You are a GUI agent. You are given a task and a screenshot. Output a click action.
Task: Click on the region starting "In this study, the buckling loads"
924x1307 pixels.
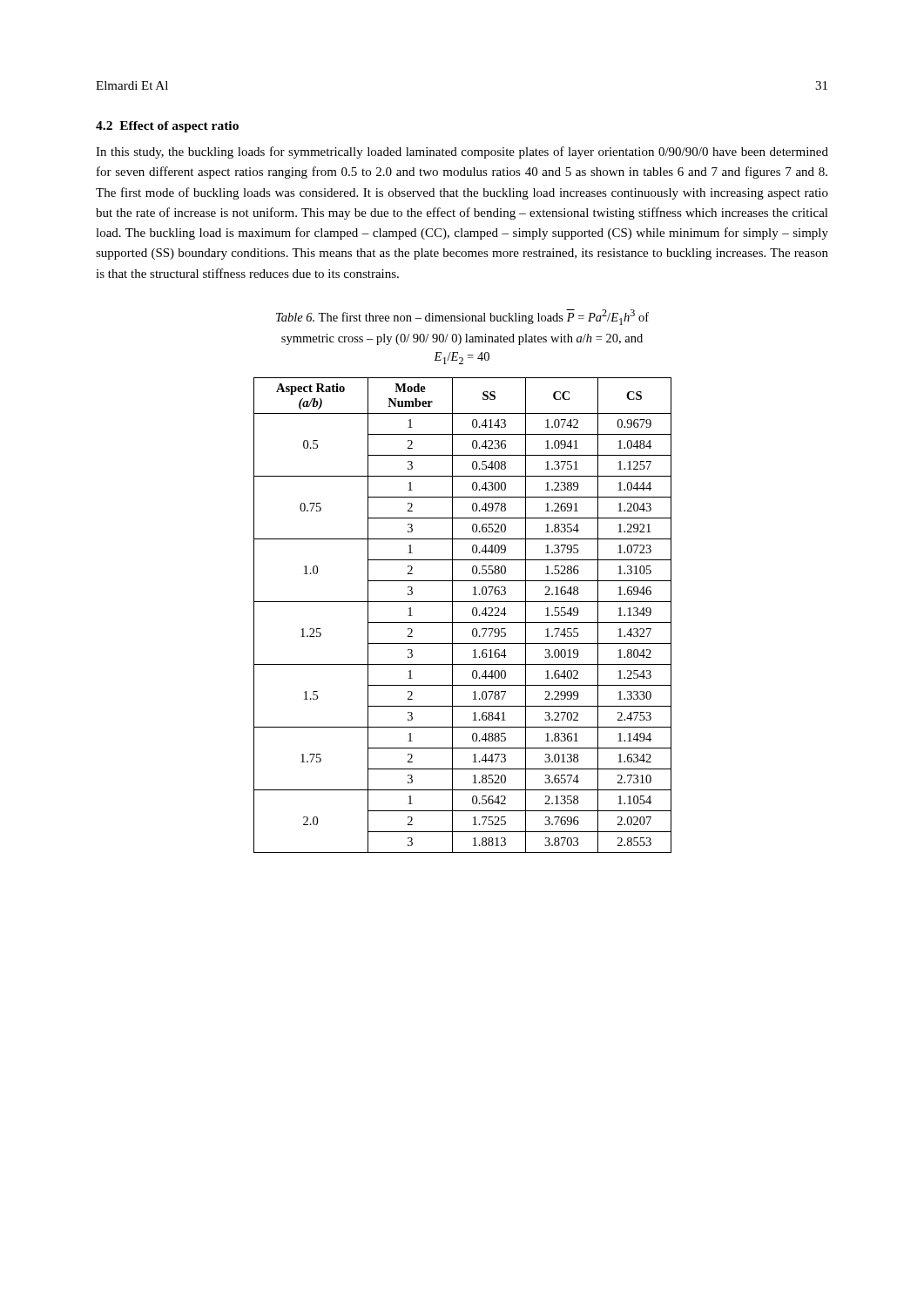tap(462, 212)
